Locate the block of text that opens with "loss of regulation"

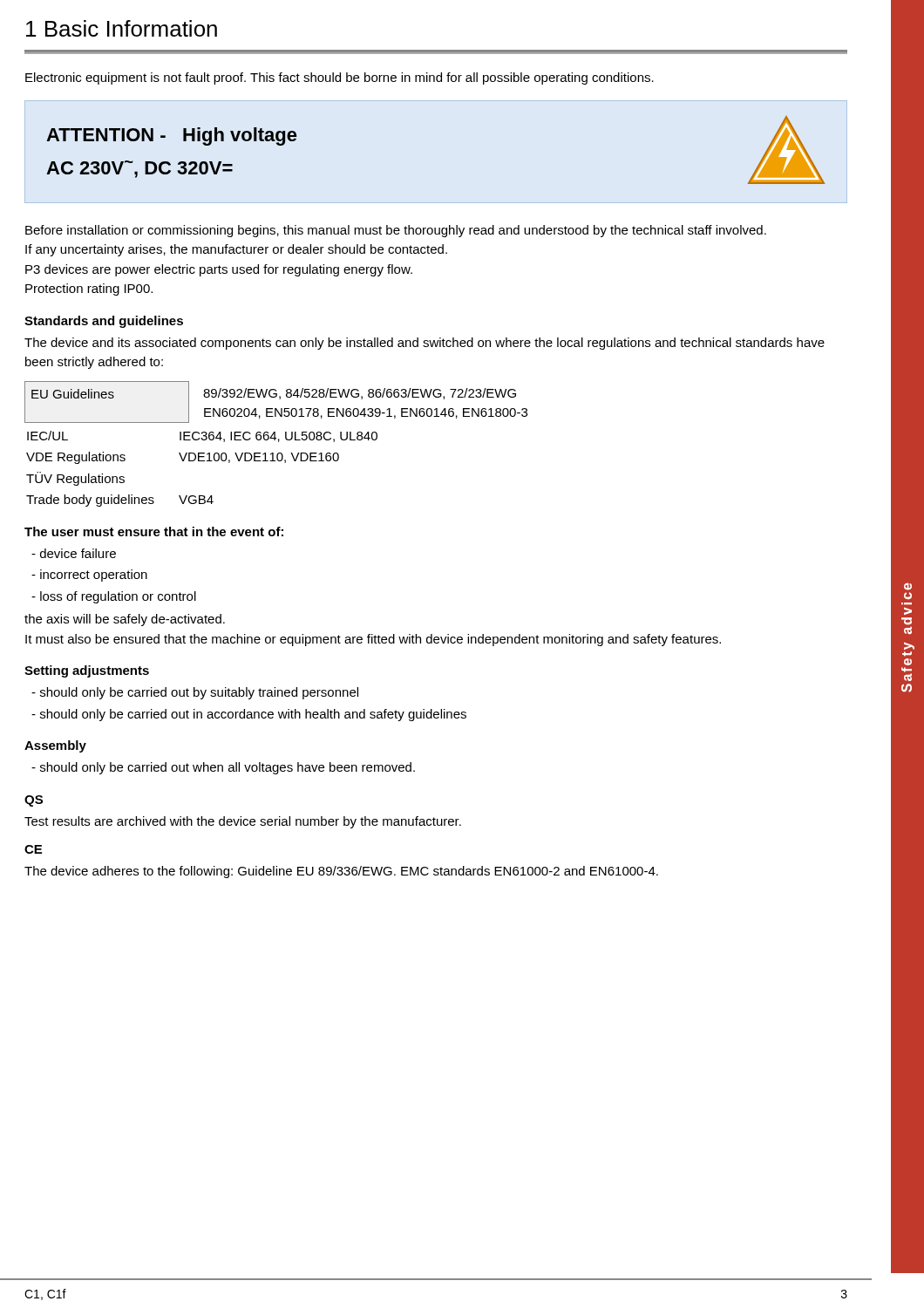[114, 596]
